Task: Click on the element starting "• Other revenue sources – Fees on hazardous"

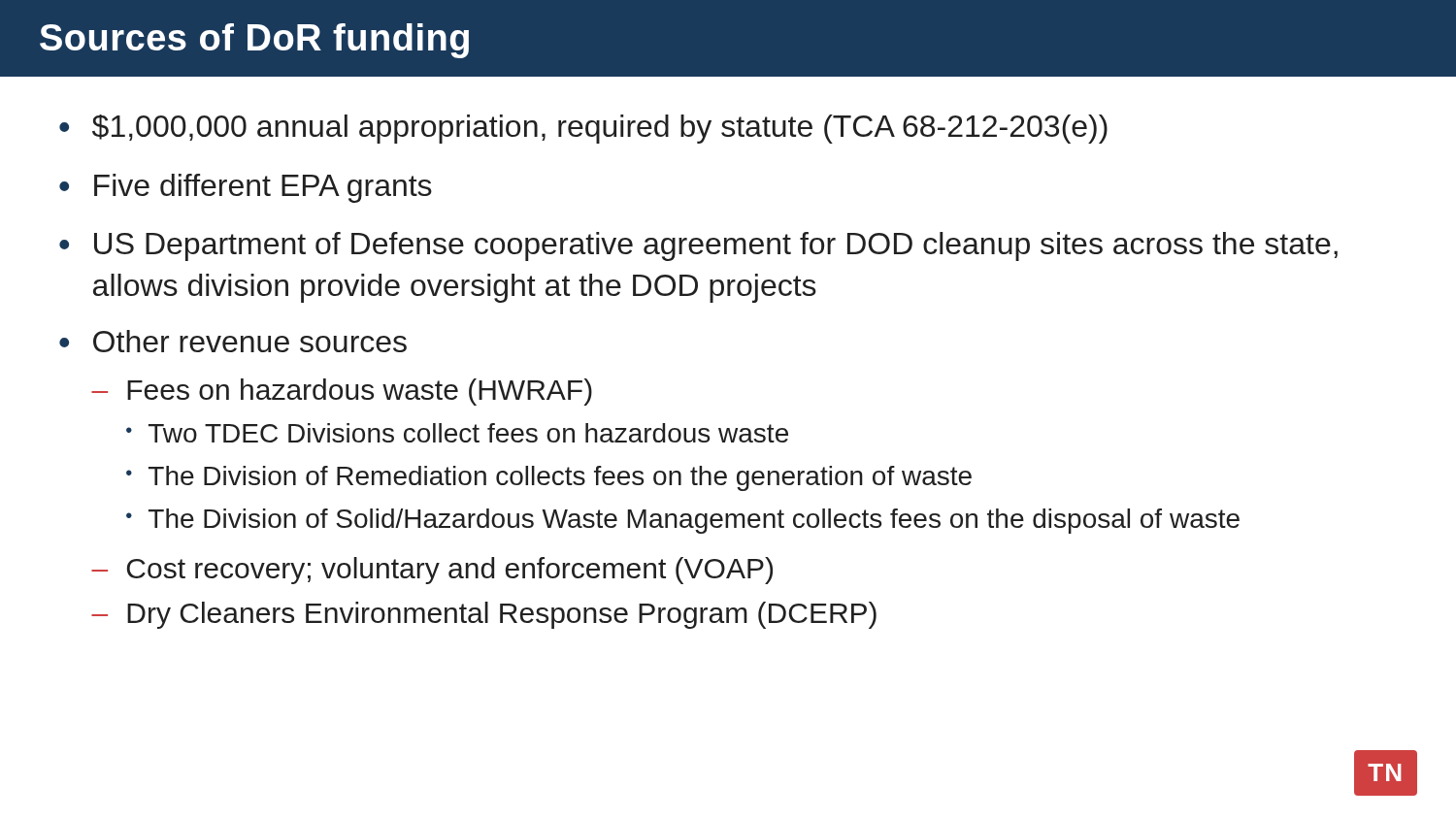Action: [x=728, y=480]
